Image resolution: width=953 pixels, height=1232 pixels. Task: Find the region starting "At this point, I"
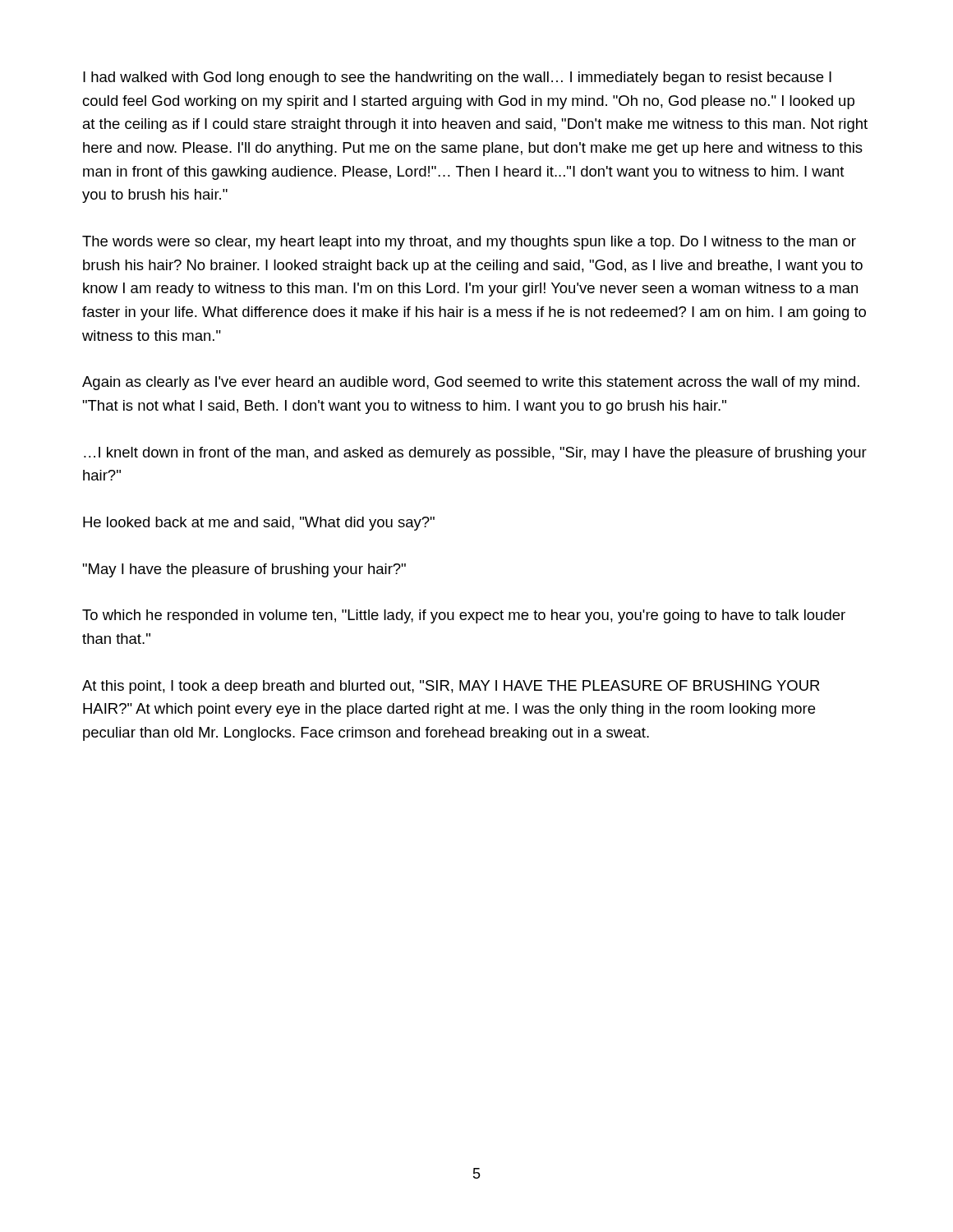451,709
